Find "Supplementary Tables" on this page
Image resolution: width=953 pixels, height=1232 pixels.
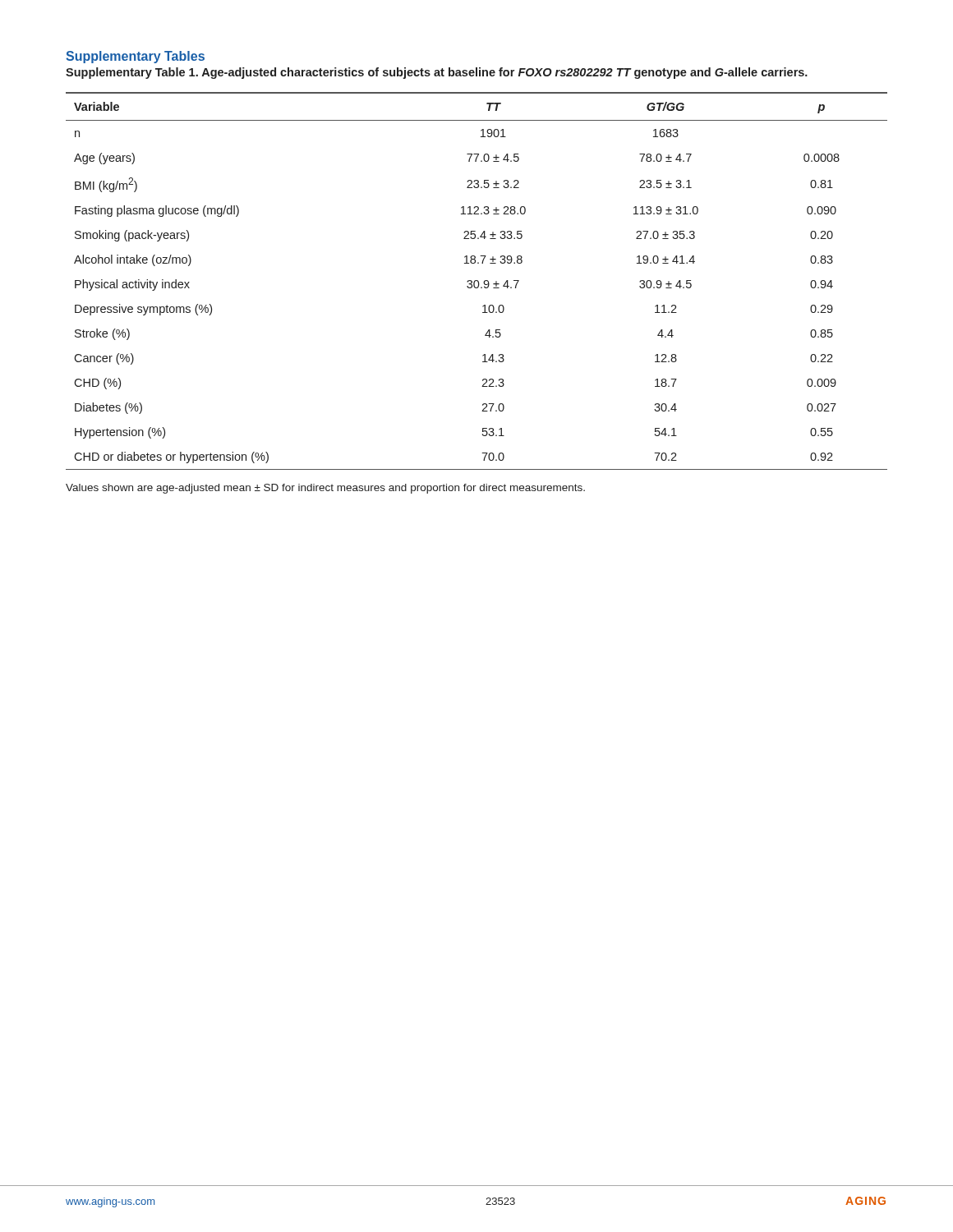[135, 56]
